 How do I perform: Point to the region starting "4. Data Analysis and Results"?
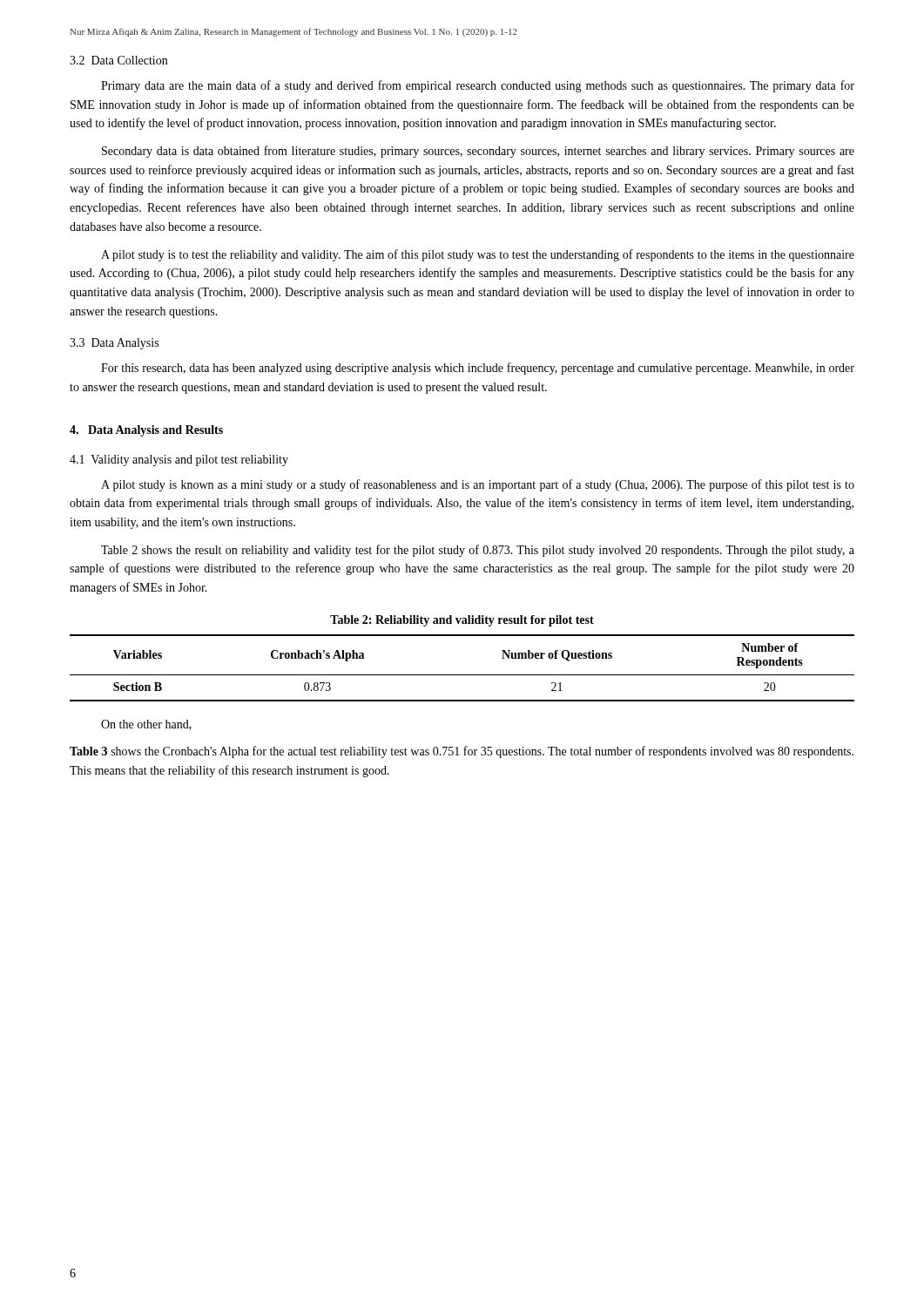coord(146,430)
